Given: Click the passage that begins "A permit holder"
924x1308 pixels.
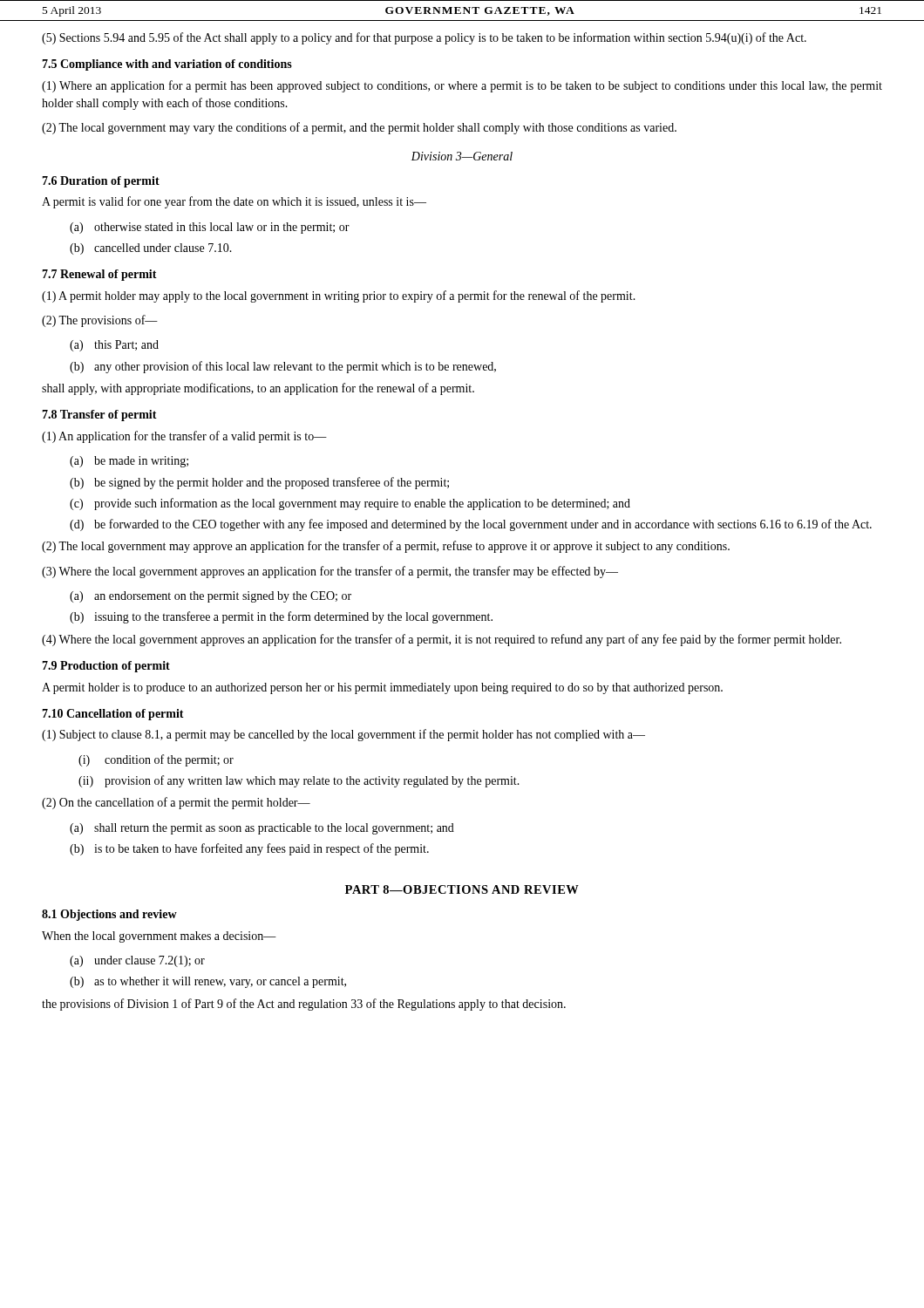Looking at the screenshot, I should [462, 688].
